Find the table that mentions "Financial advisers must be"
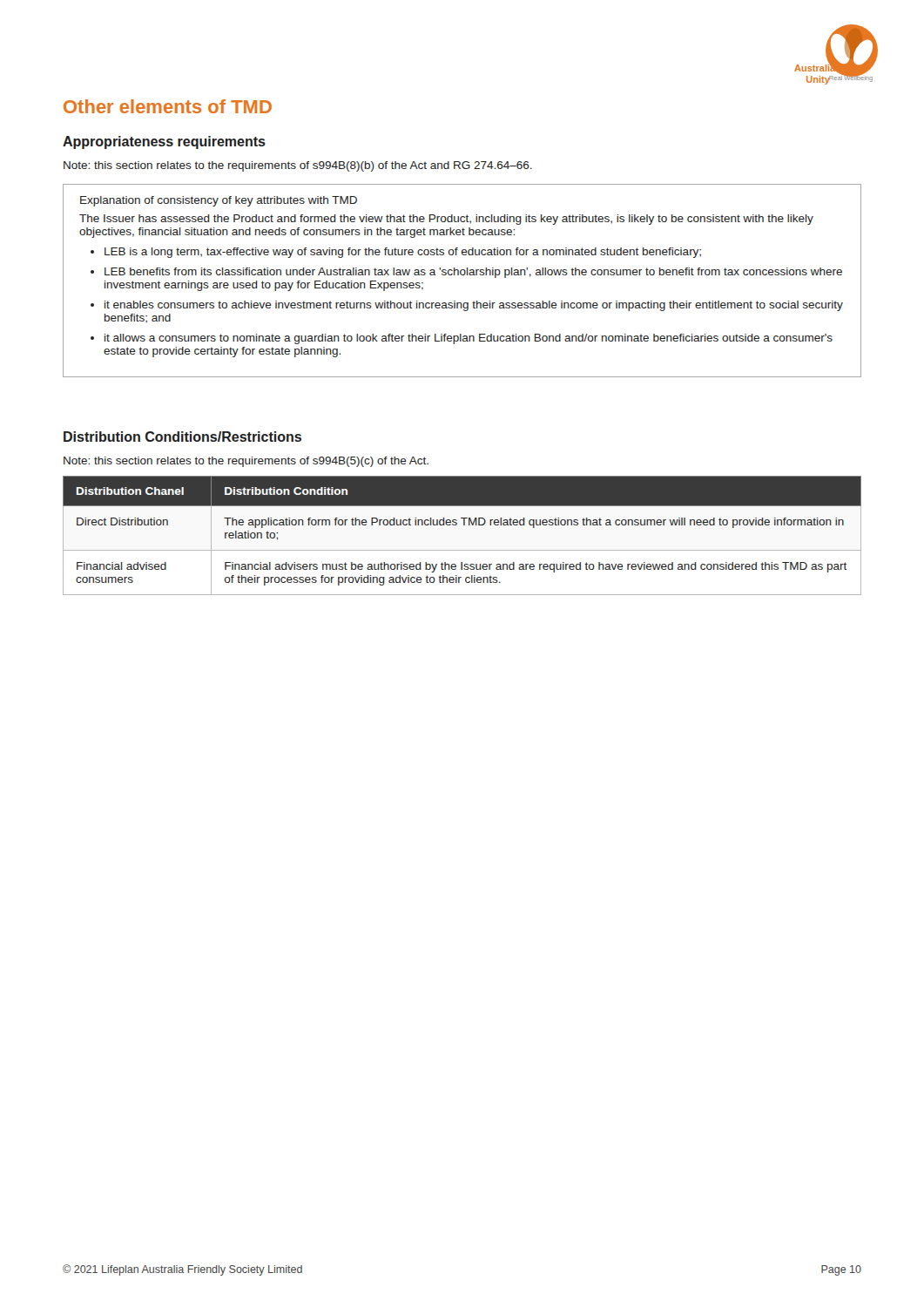The image size is (924, 1307). click(x=462, y=535)
